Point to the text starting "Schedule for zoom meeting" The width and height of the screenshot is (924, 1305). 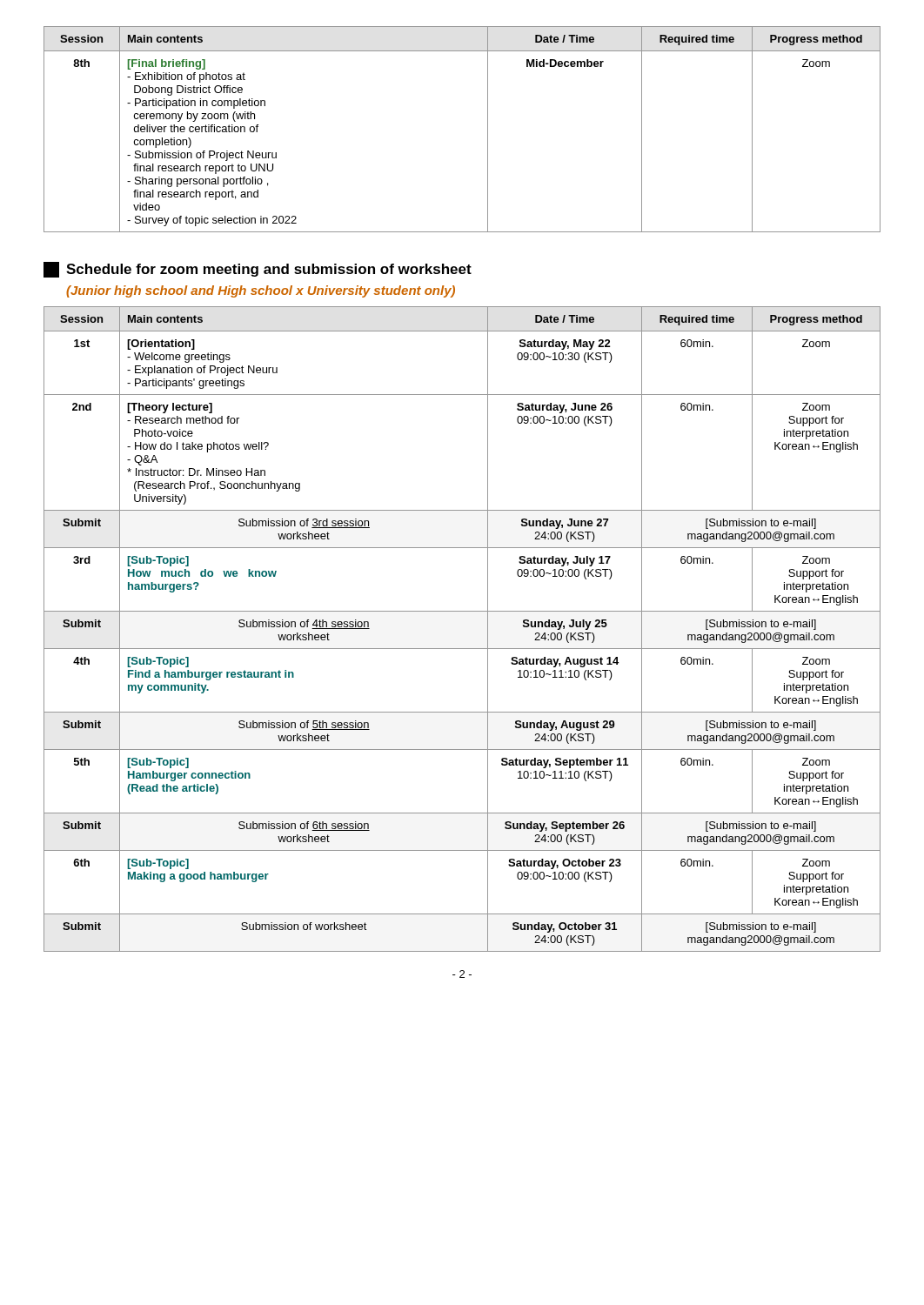257,270
